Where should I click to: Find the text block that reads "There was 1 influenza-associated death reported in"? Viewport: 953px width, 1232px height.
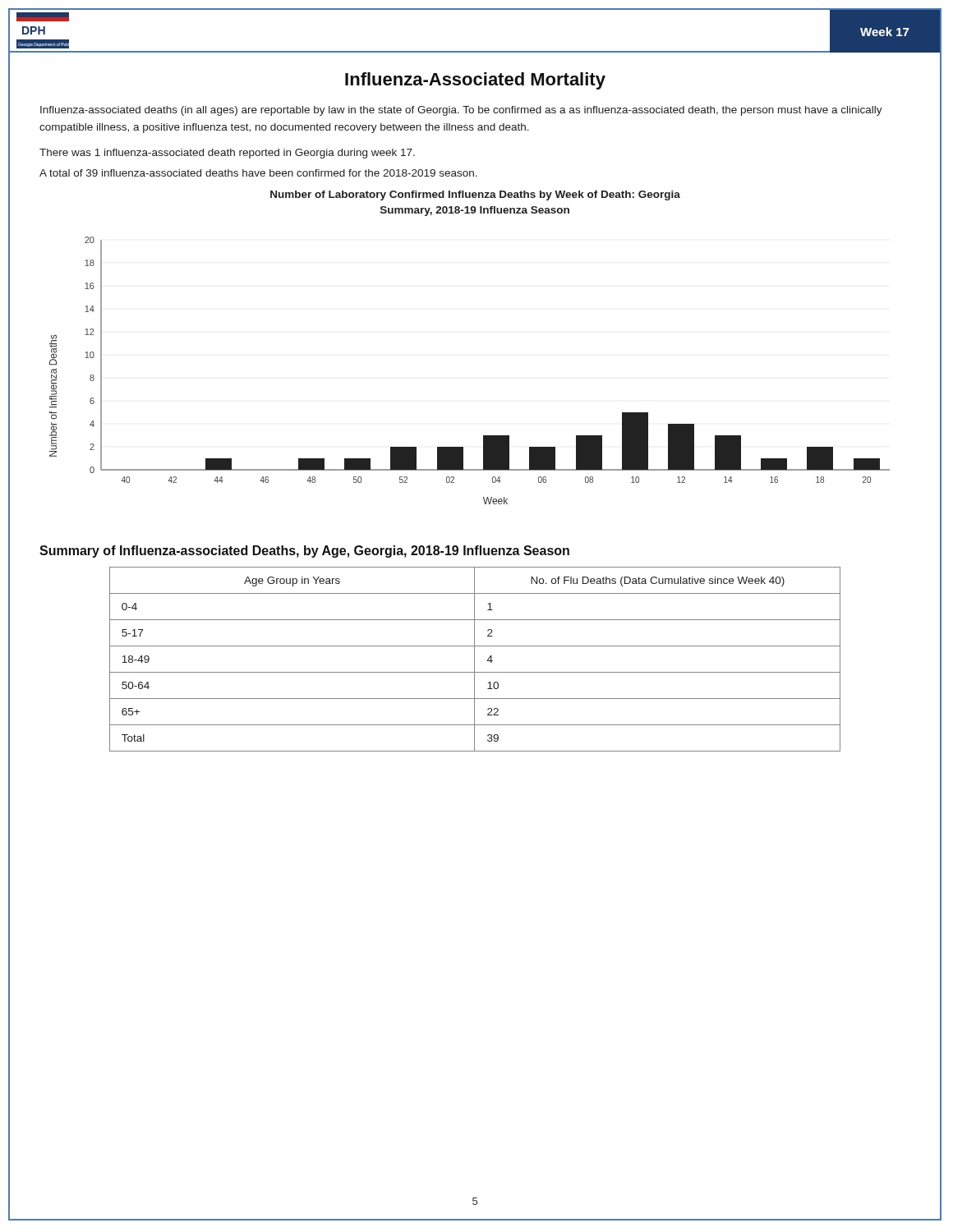(227, 152)
